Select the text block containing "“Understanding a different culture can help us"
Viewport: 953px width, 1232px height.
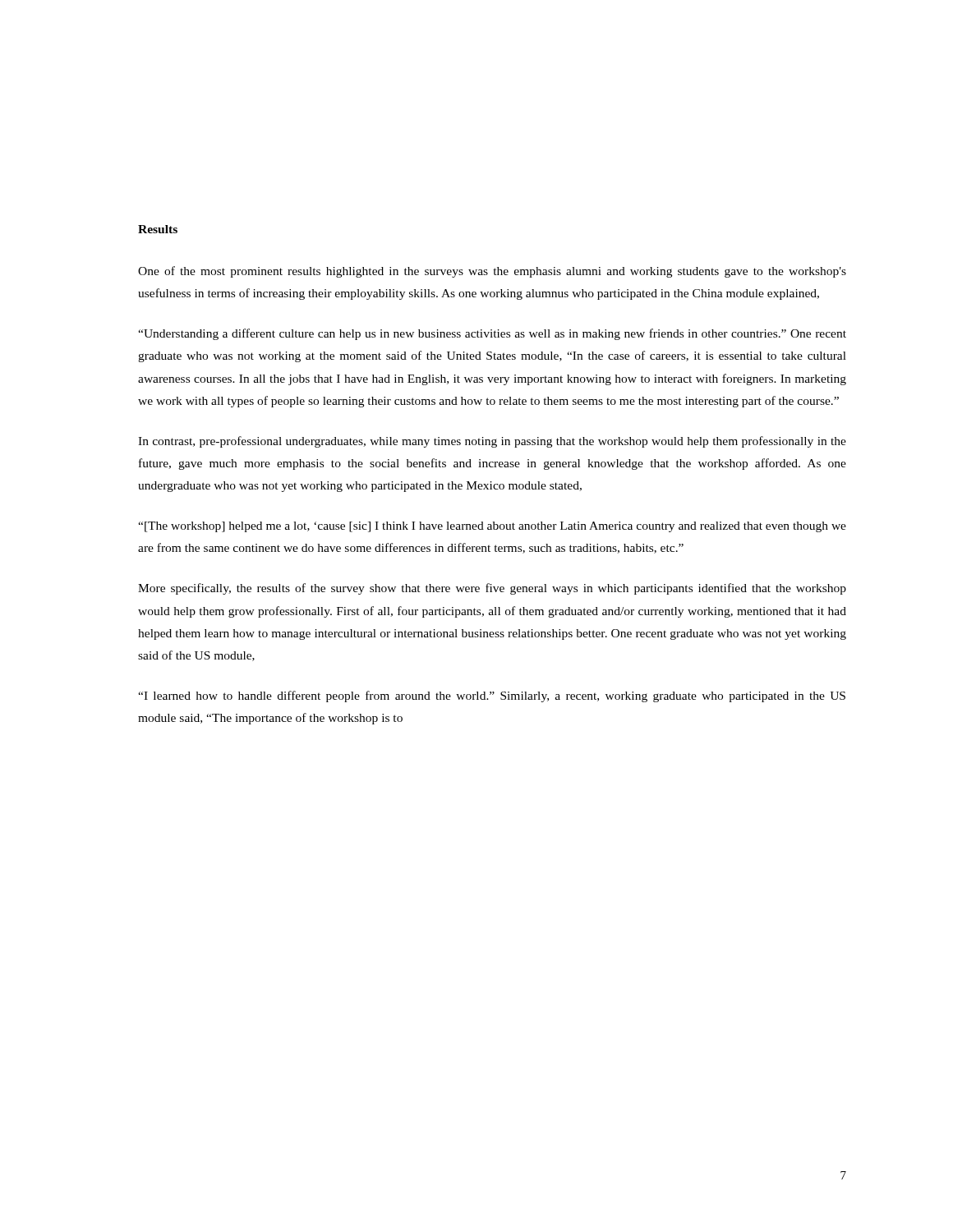click(492, 367)
